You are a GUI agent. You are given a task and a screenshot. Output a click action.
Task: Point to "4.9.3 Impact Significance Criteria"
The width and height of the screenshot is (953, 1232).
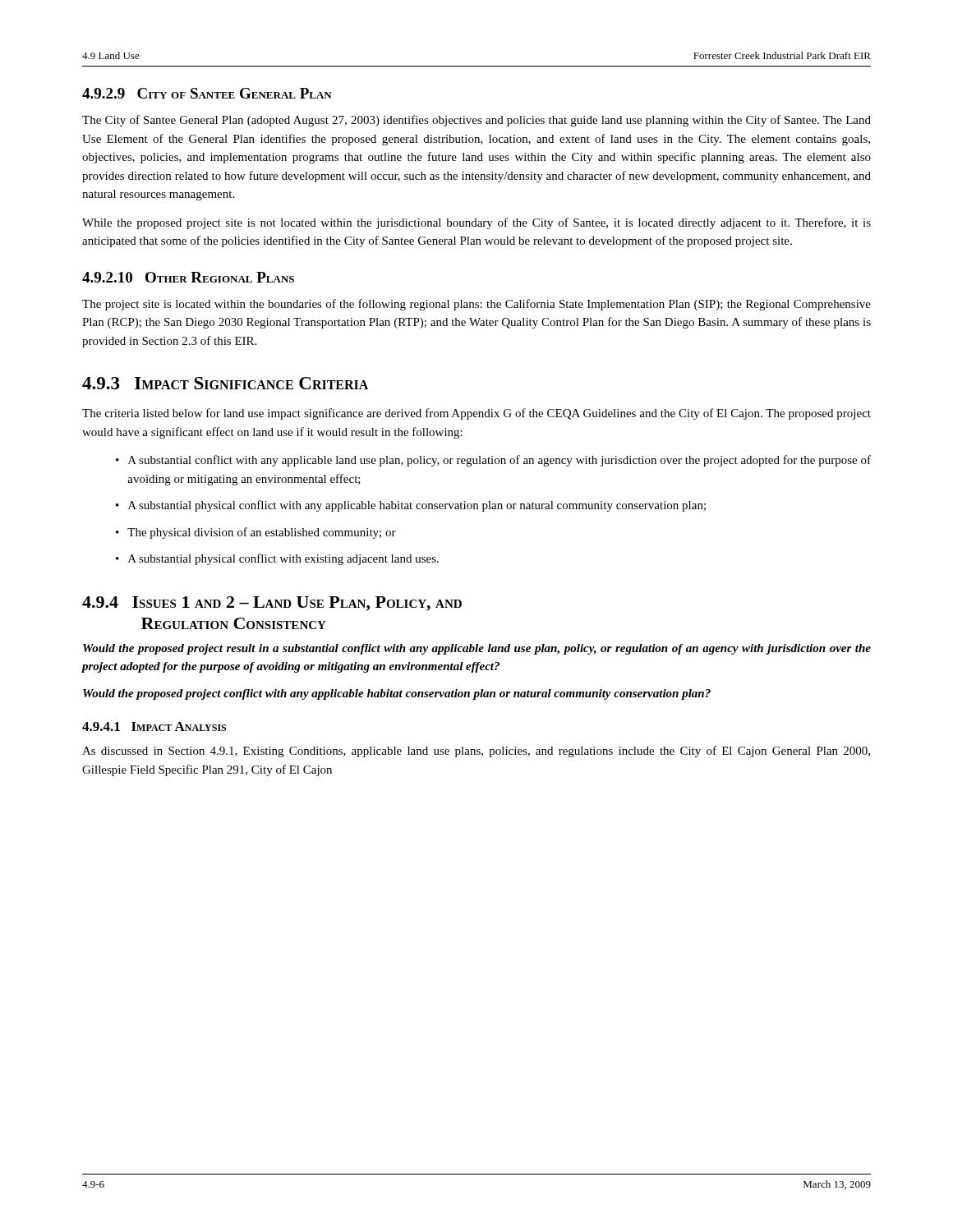(225, 383)
